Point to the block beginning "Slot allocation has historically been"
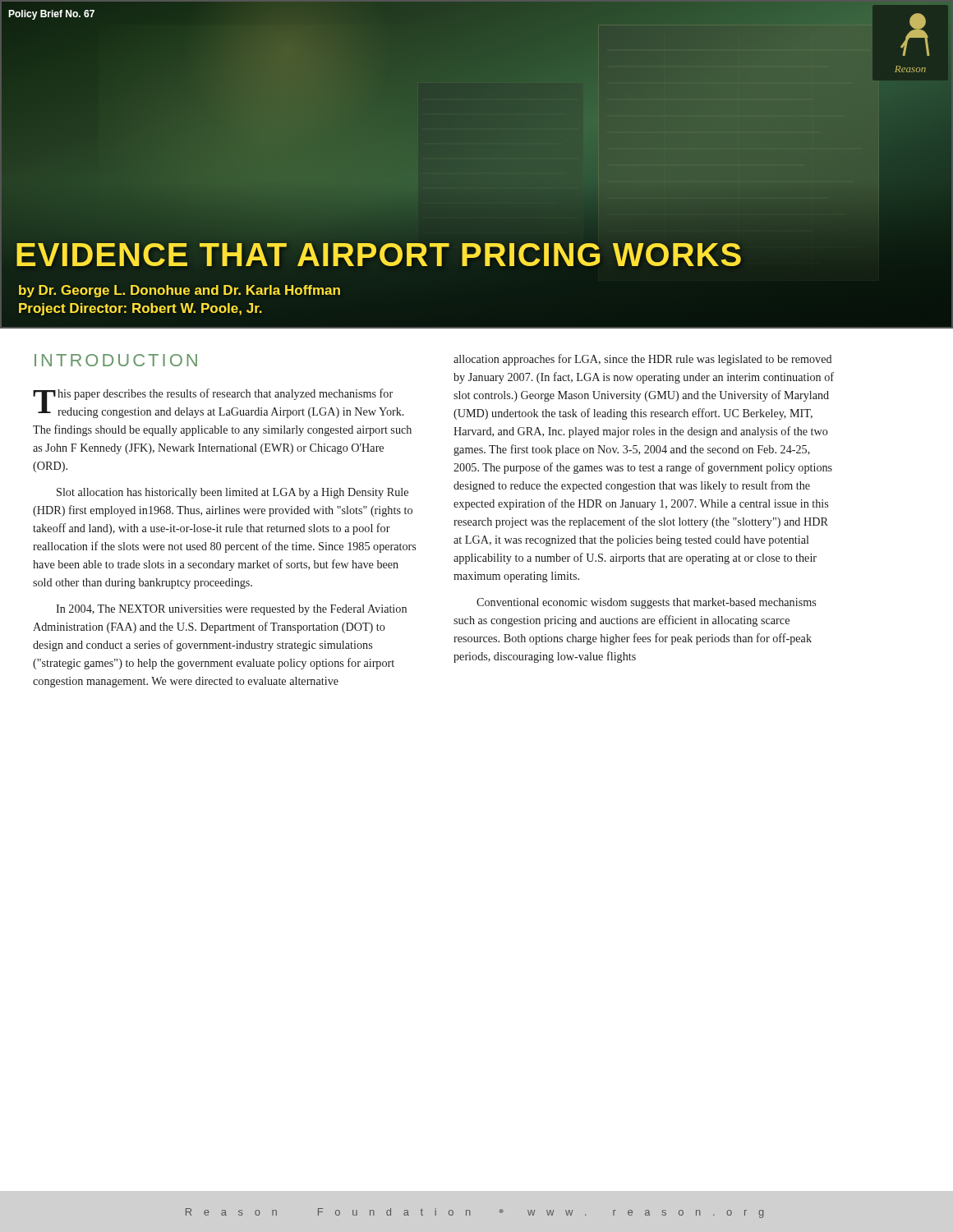This screenshot has width=953, height=1232. (x=225, y=537)
